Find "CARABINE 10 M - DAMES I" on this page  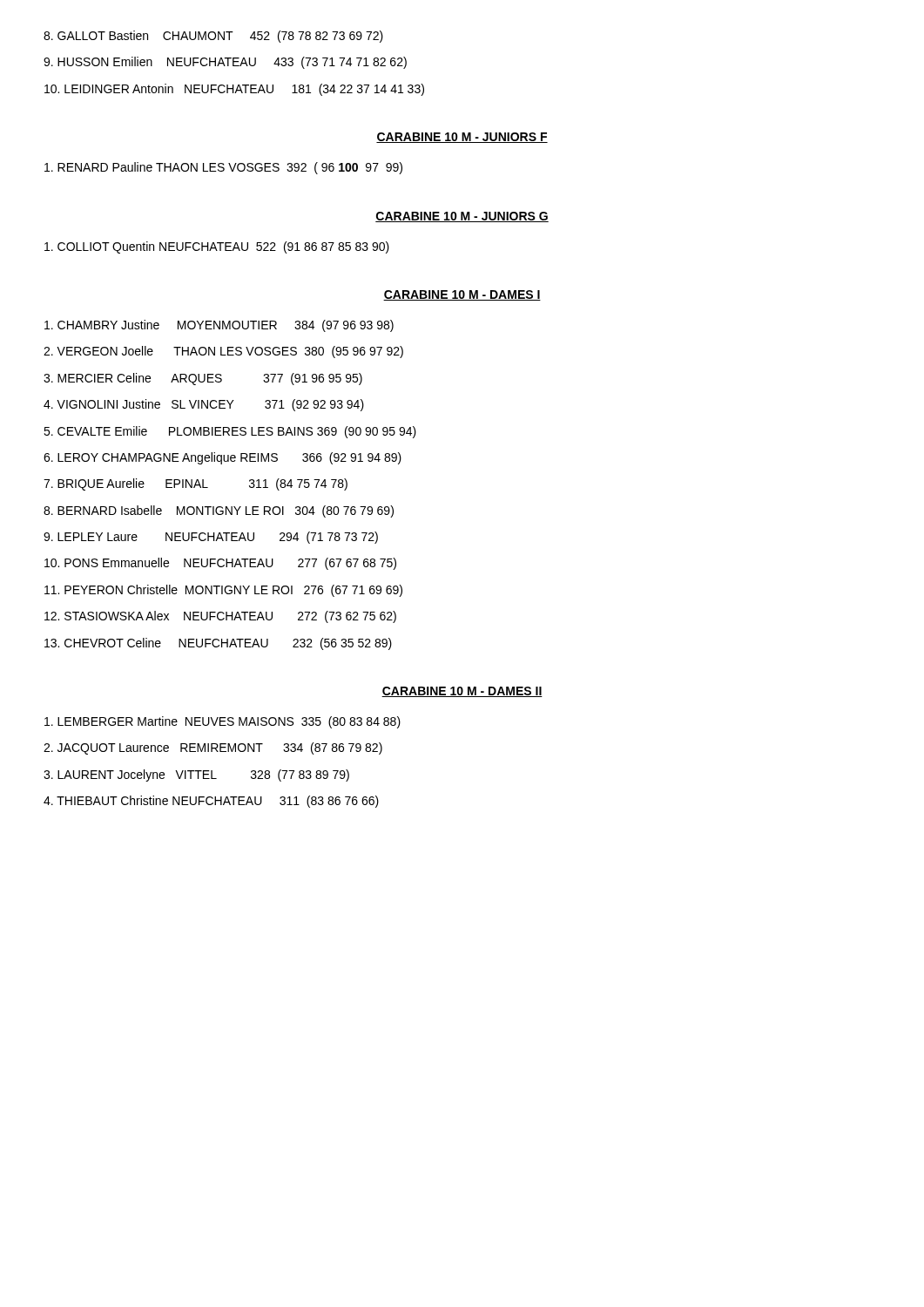point(462,294)
